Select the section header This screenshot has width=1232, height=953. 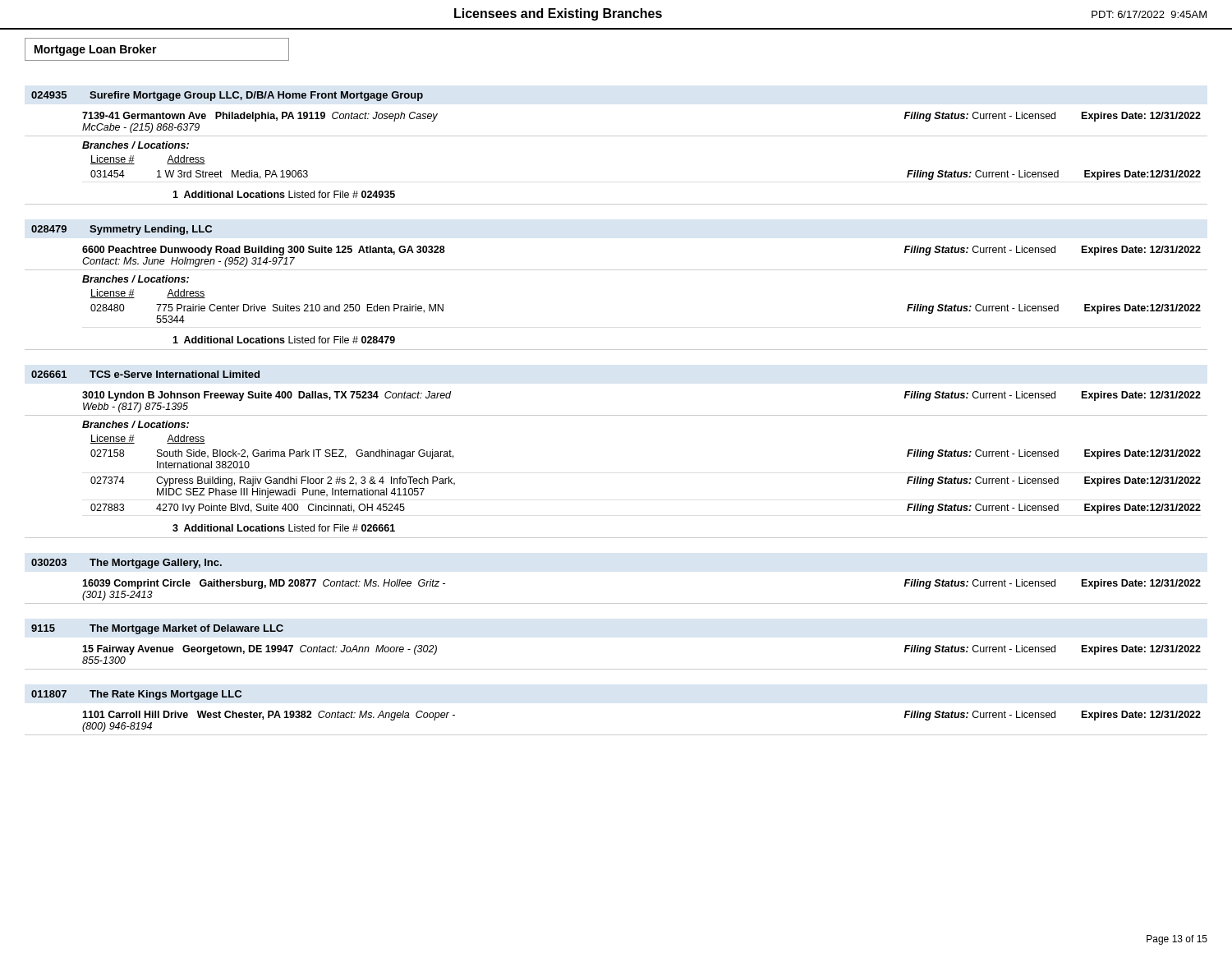157,49
